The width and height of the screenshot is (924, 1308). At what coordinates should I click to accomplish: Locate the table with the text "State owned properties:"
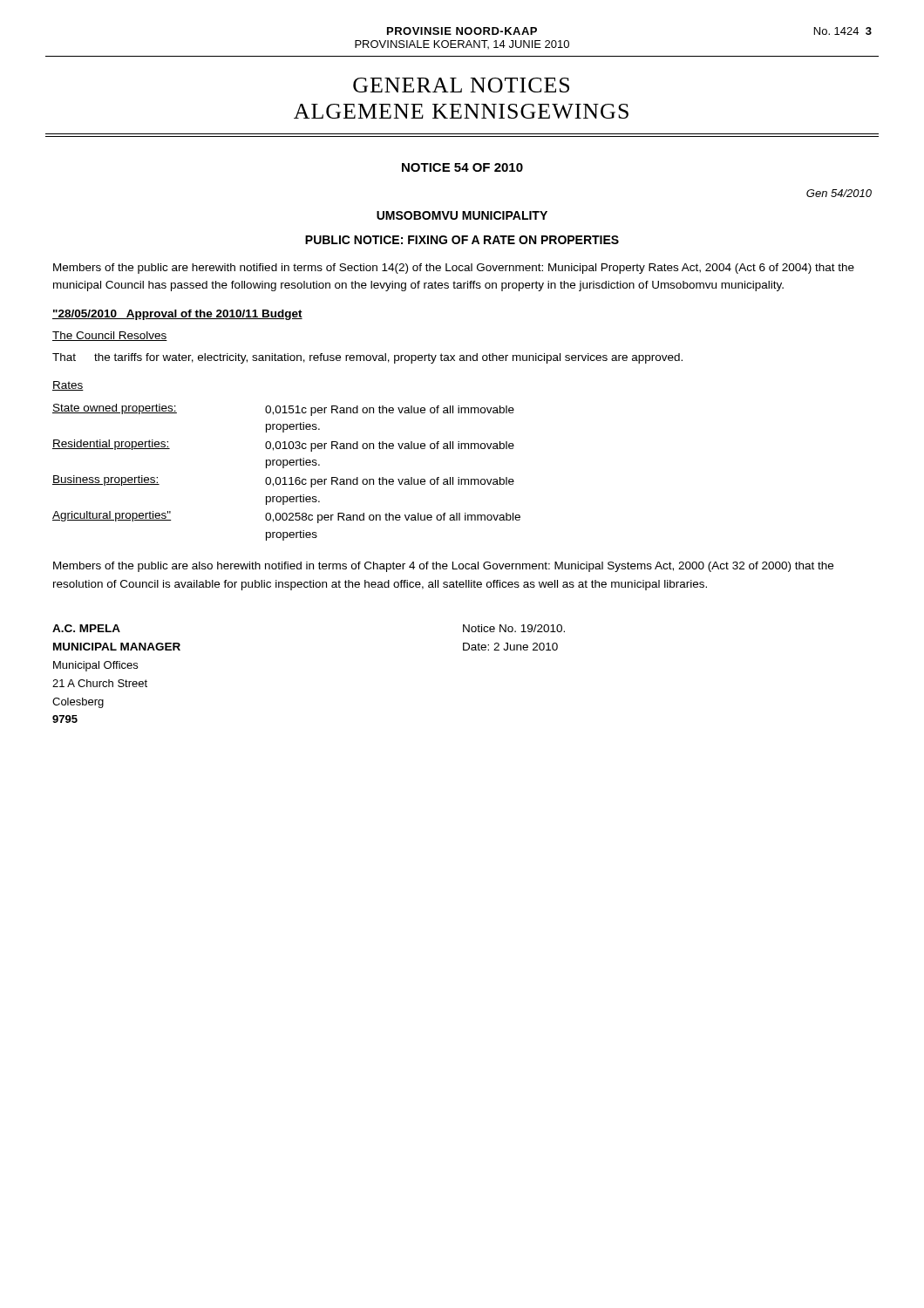[462, 472]
